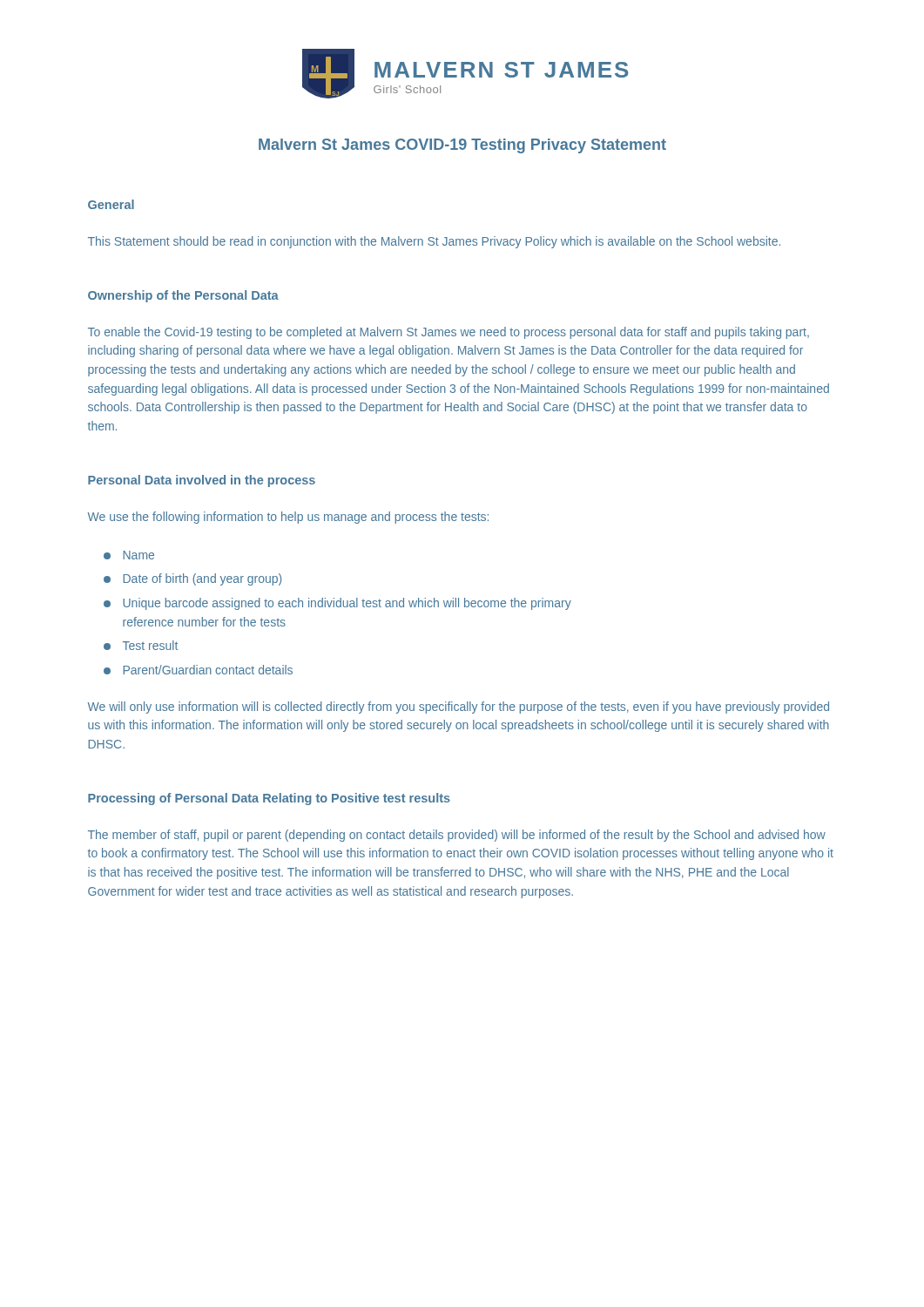Point to the passage starting "We will only"
Image resolution: width=924 pixels, height=1307 pixels.
[x=459, y=725]
